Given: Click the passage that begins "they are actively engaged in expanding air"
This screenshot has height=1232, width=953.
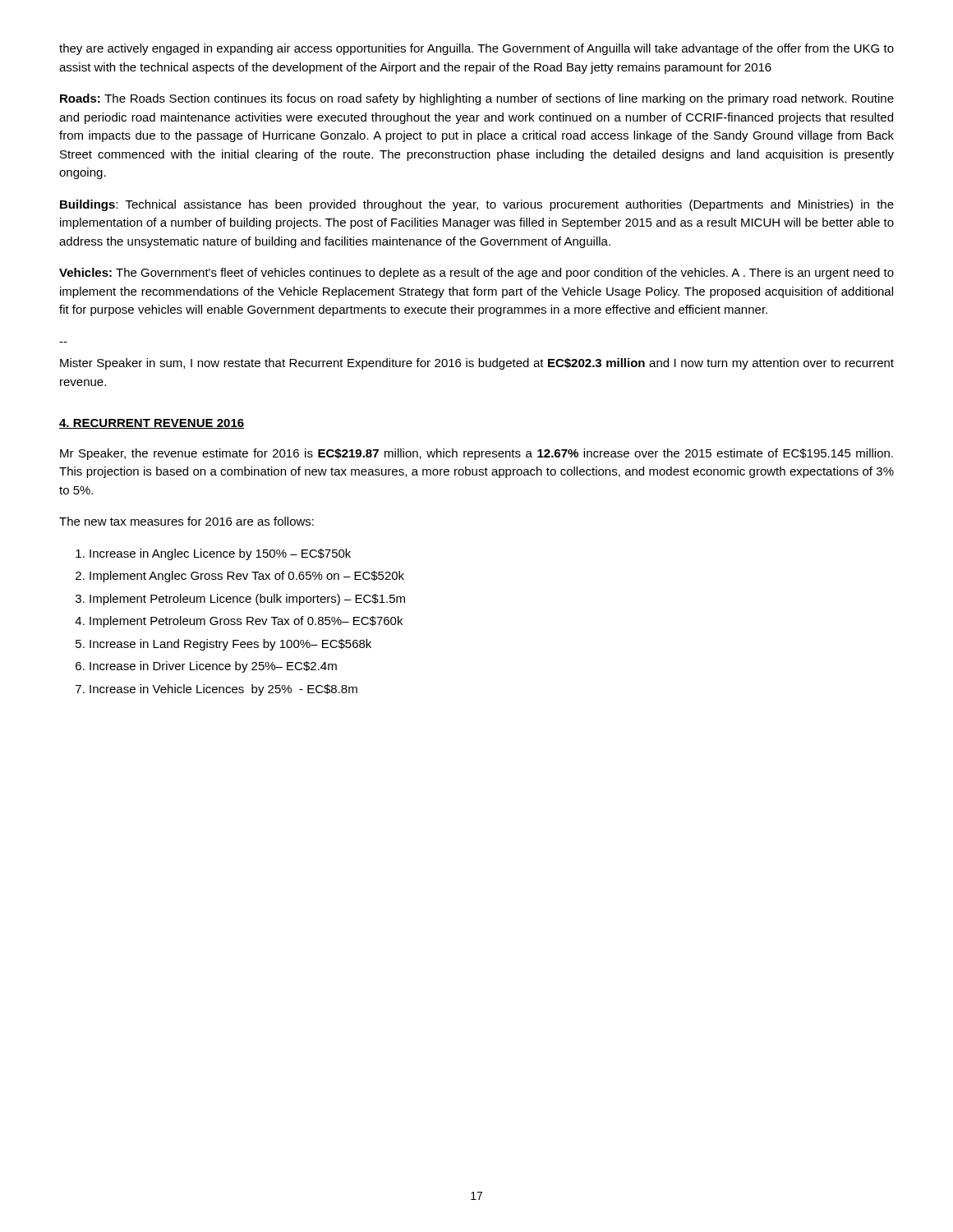Looking at the screenshot, I should [x=476, y=58].
